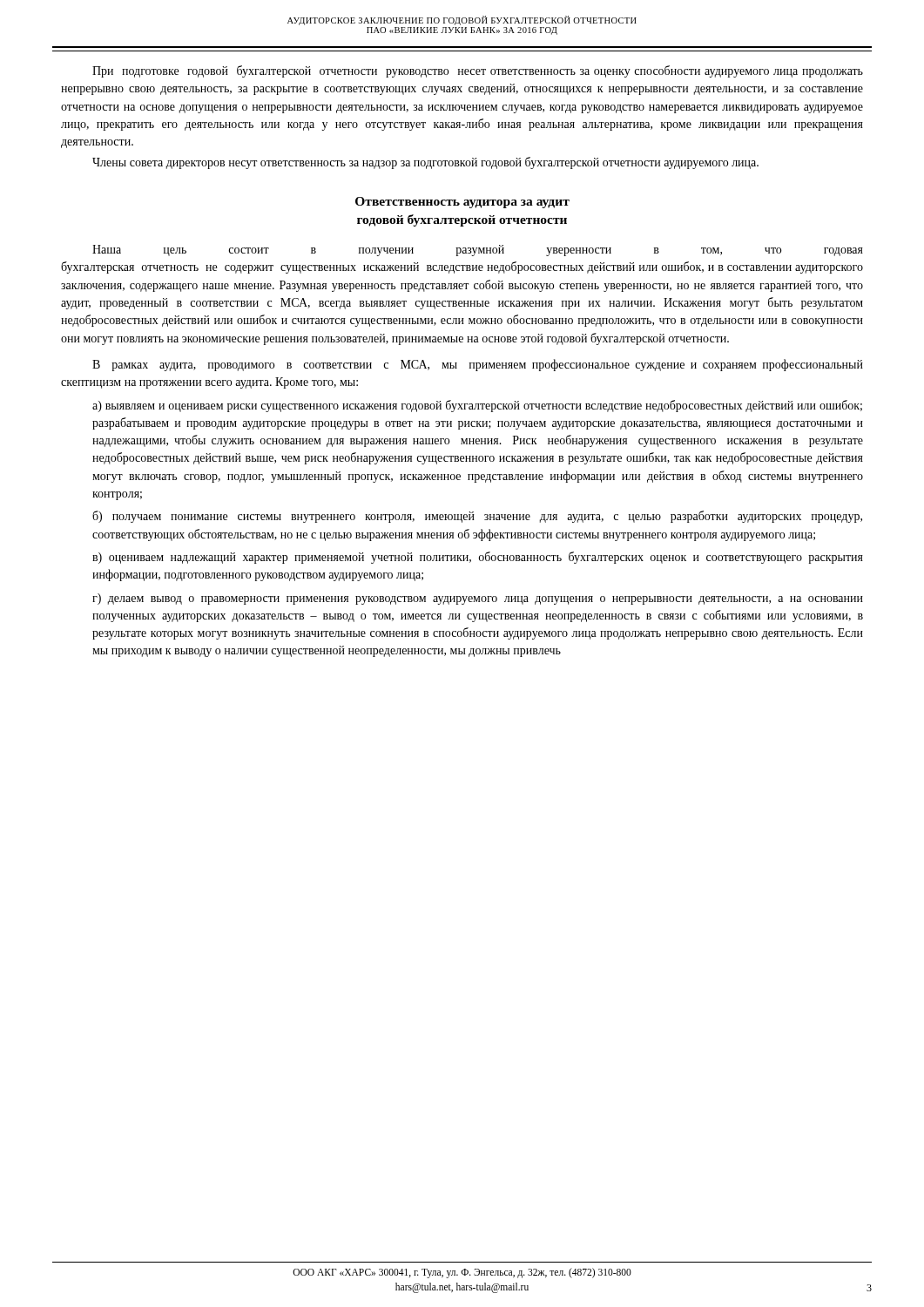The height and width of the screenshot is (1307, 924).
Task: Select the list item that says "б) получаем понимание"
Action: coord(478,525)
